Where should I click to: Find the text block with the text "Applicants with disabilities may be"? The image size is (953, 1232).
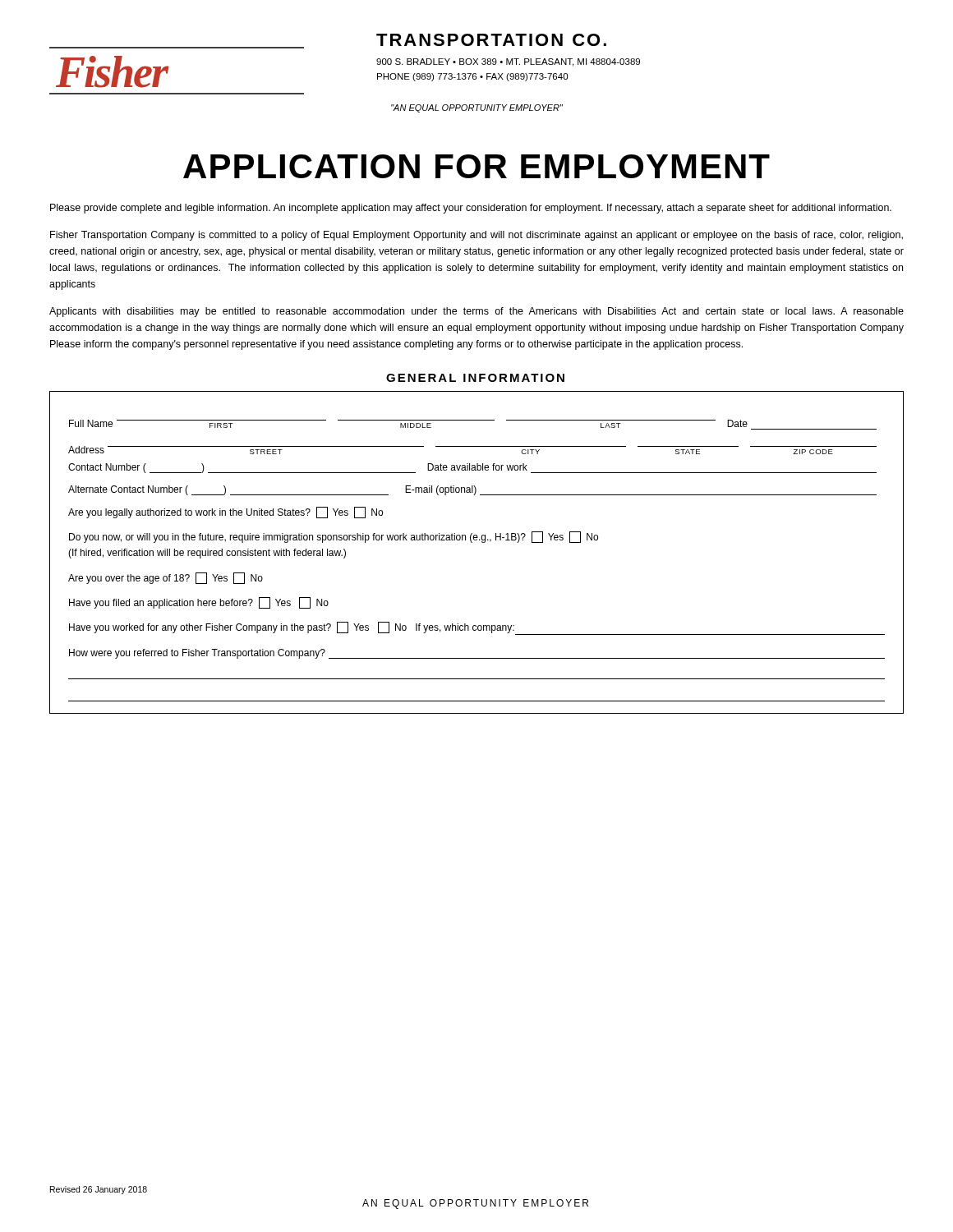476,328
